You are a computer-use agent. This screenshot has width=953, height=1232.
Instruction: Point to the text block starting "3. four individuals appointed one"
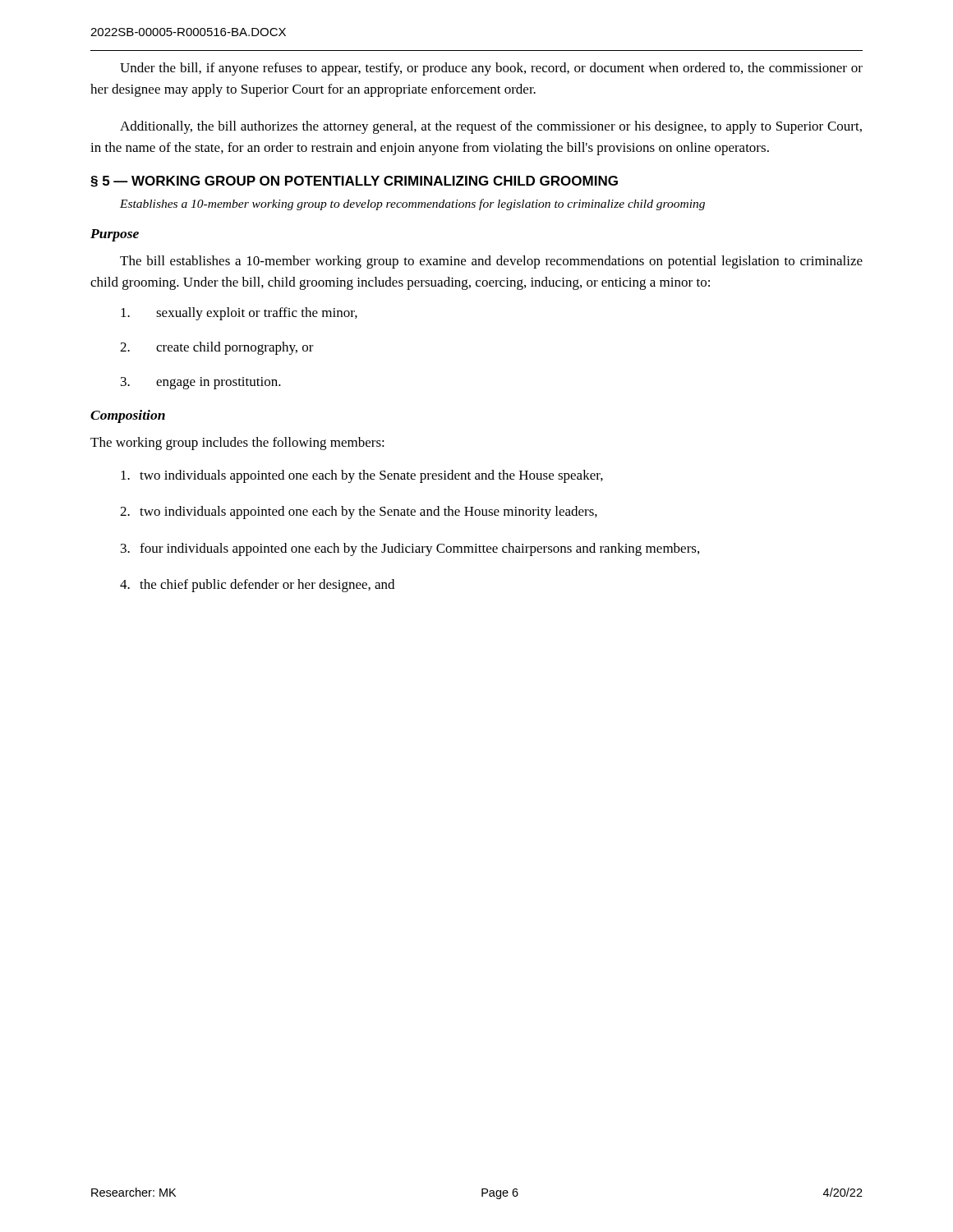tap(476, 548)
